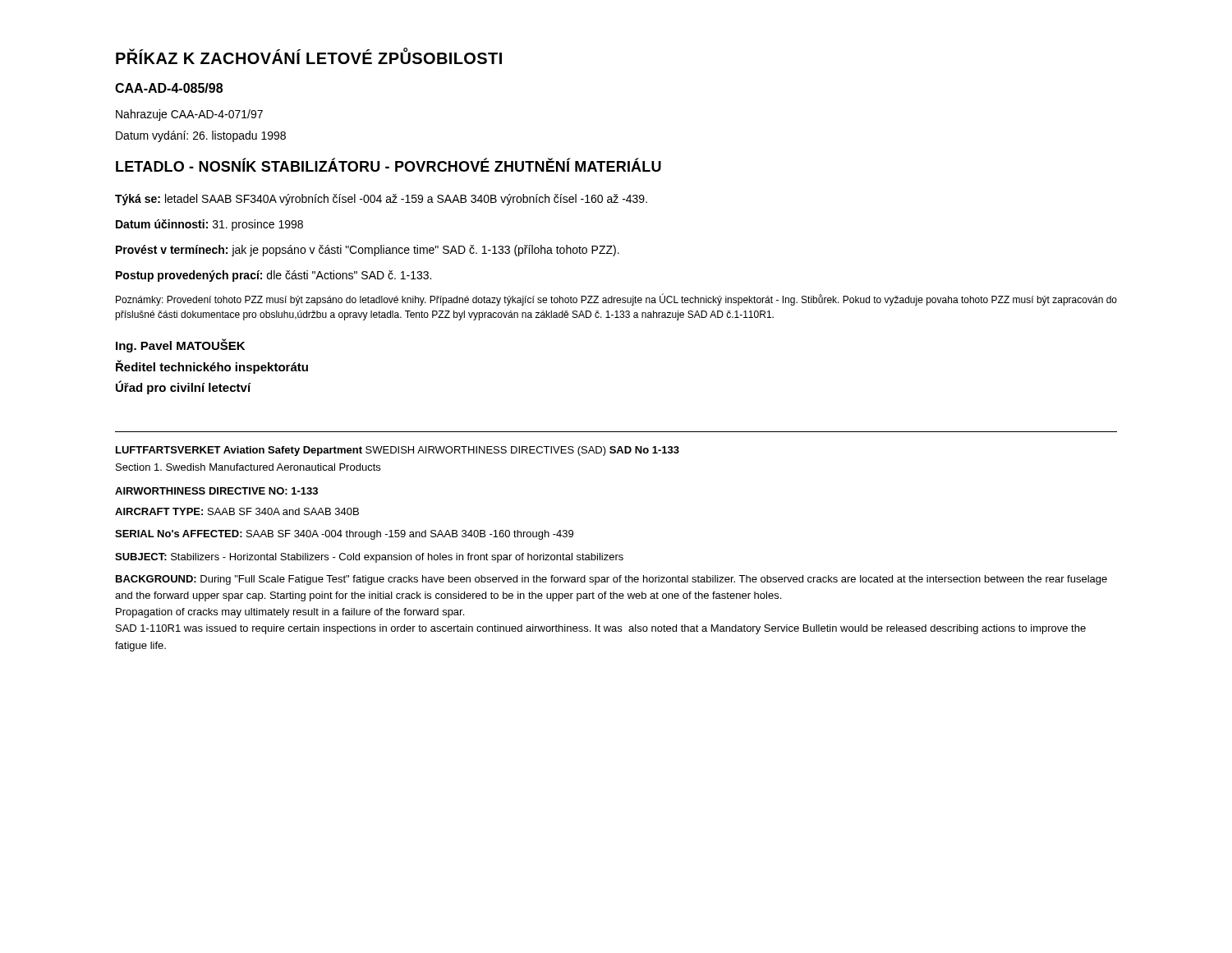Select the text block with the text "AIRCRAFT TYPE: SAAB SF"
Screen dimensions: 953x1232
coord(237,511)
